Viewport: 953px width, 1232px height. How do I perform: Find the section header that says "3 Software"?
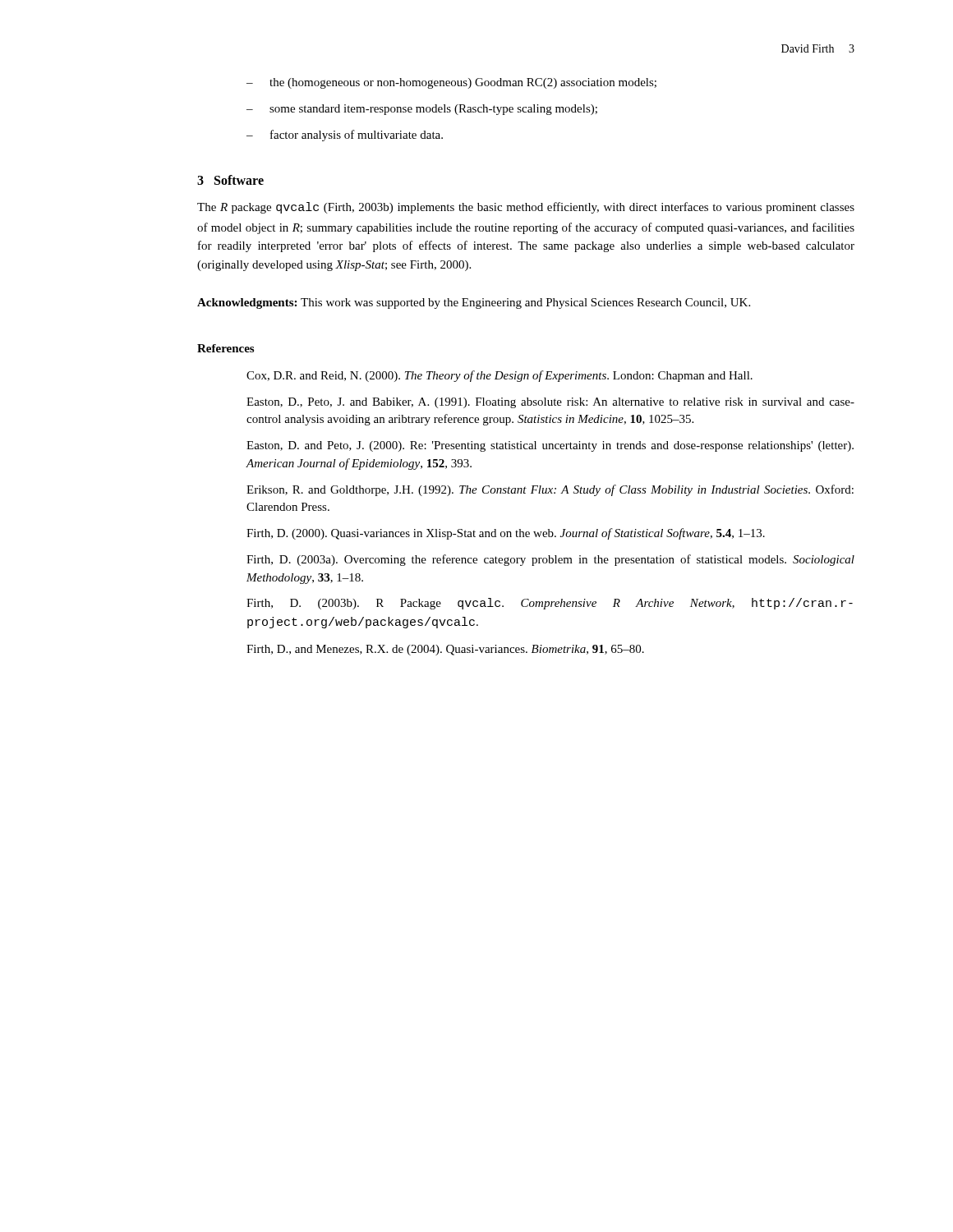[230, 180]
